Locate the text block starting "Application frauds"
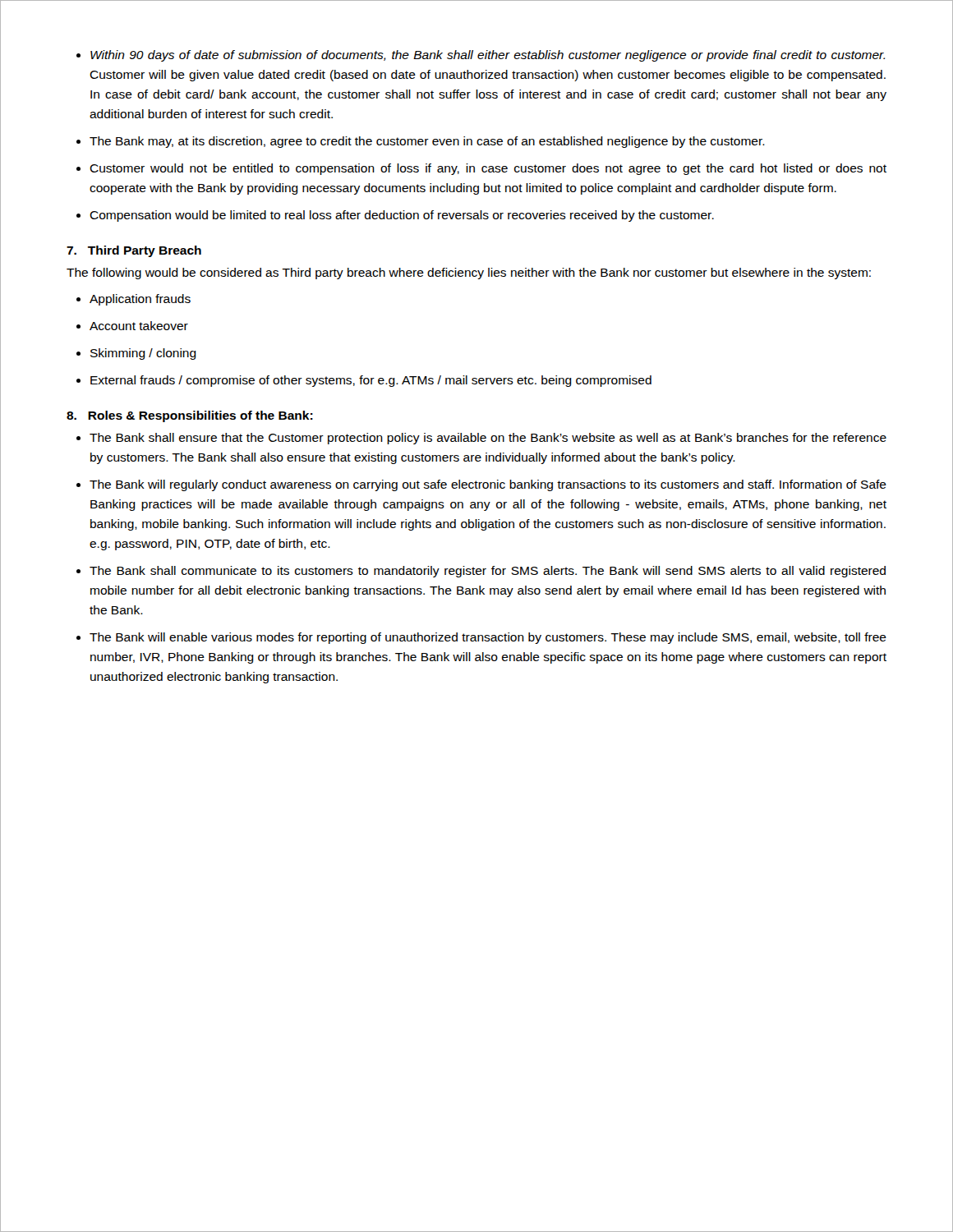This screenshot has width=953, height=1232. click(x=140, y=300)
